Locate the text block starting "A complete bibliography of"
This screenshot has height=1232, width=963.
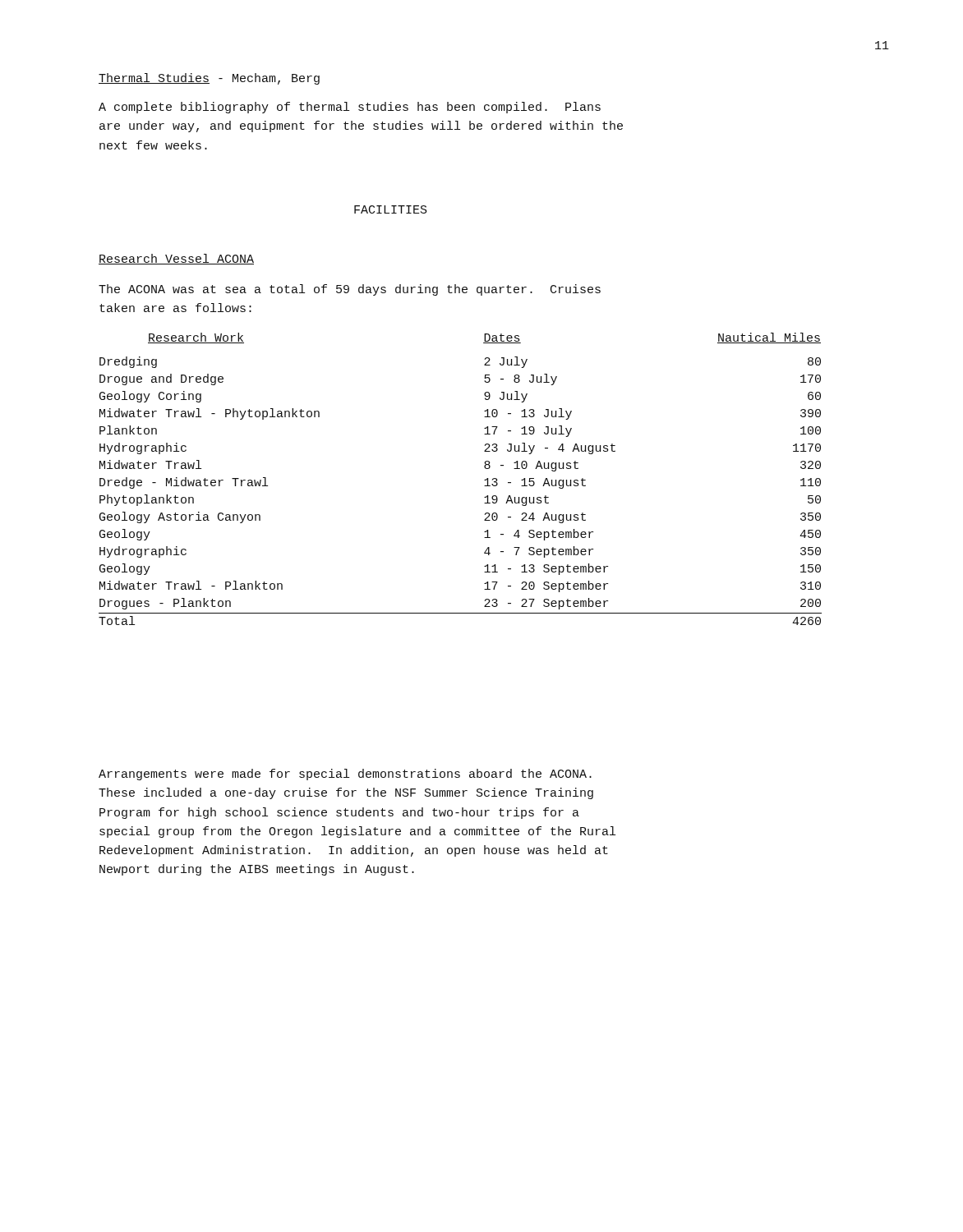point(361,127)
